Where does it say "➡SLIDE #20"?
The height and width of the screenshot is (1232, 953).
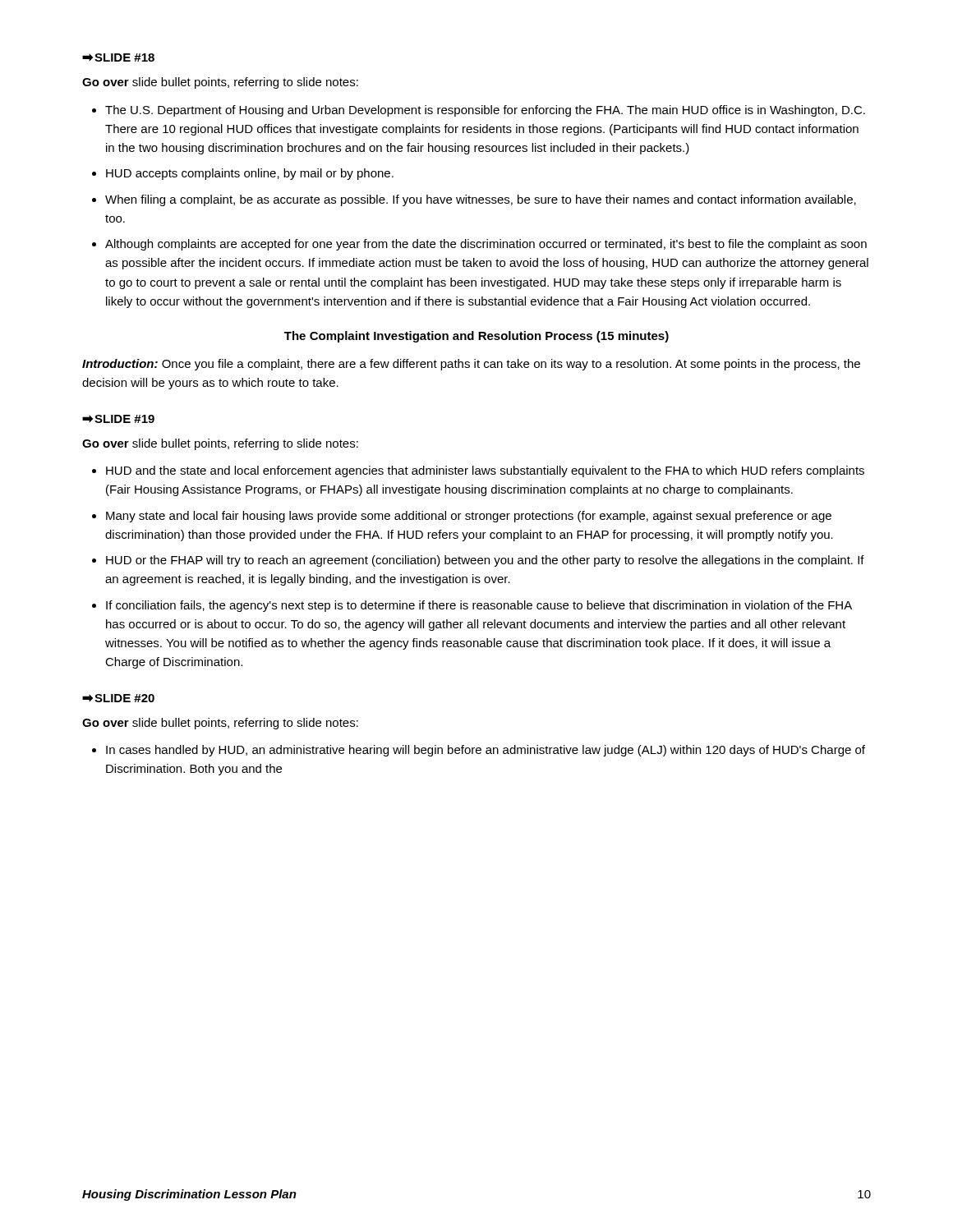(118, 697)
